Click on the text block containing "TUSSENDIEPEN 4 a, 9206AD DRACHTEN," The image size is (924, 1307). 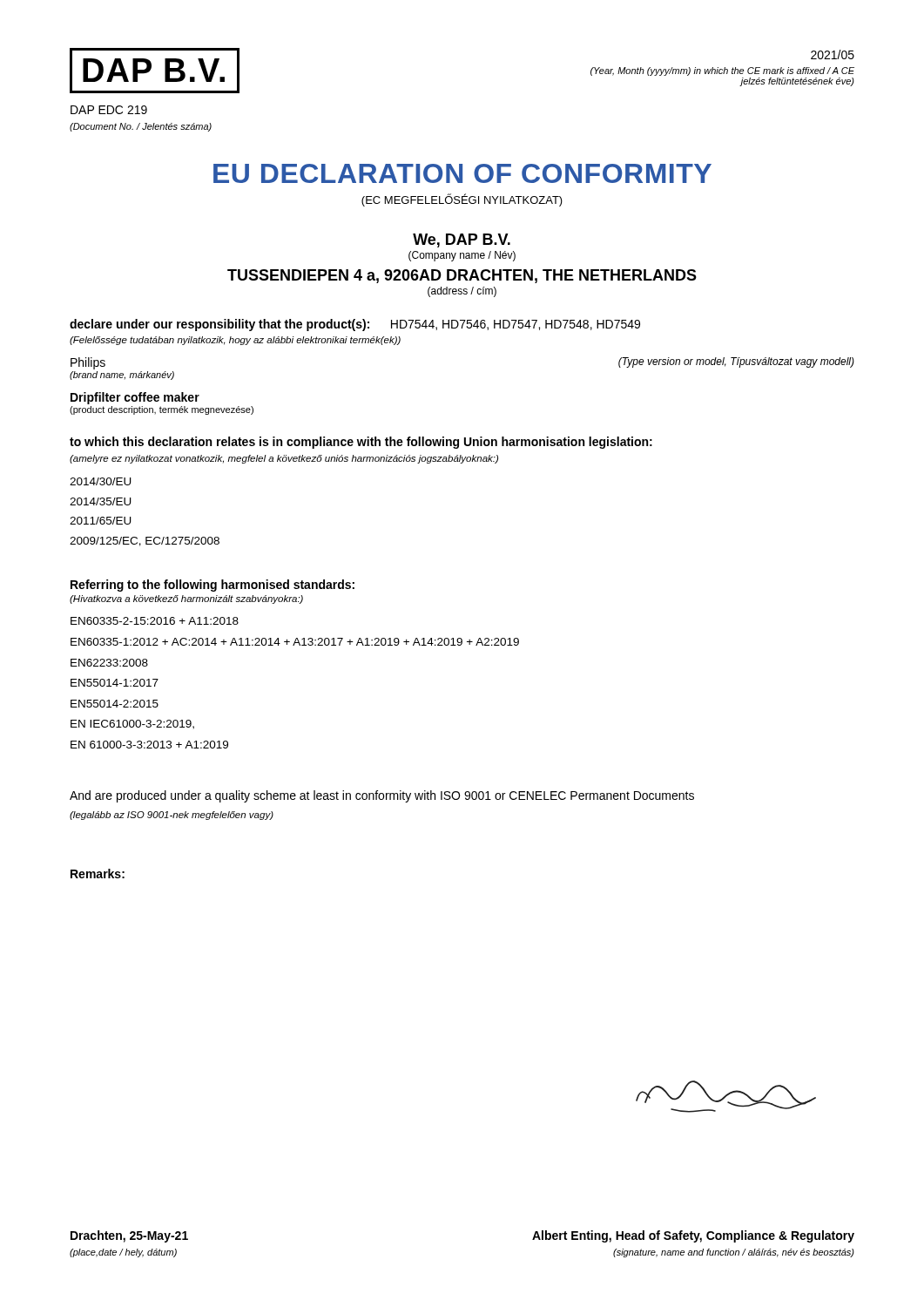click(462, 282)
